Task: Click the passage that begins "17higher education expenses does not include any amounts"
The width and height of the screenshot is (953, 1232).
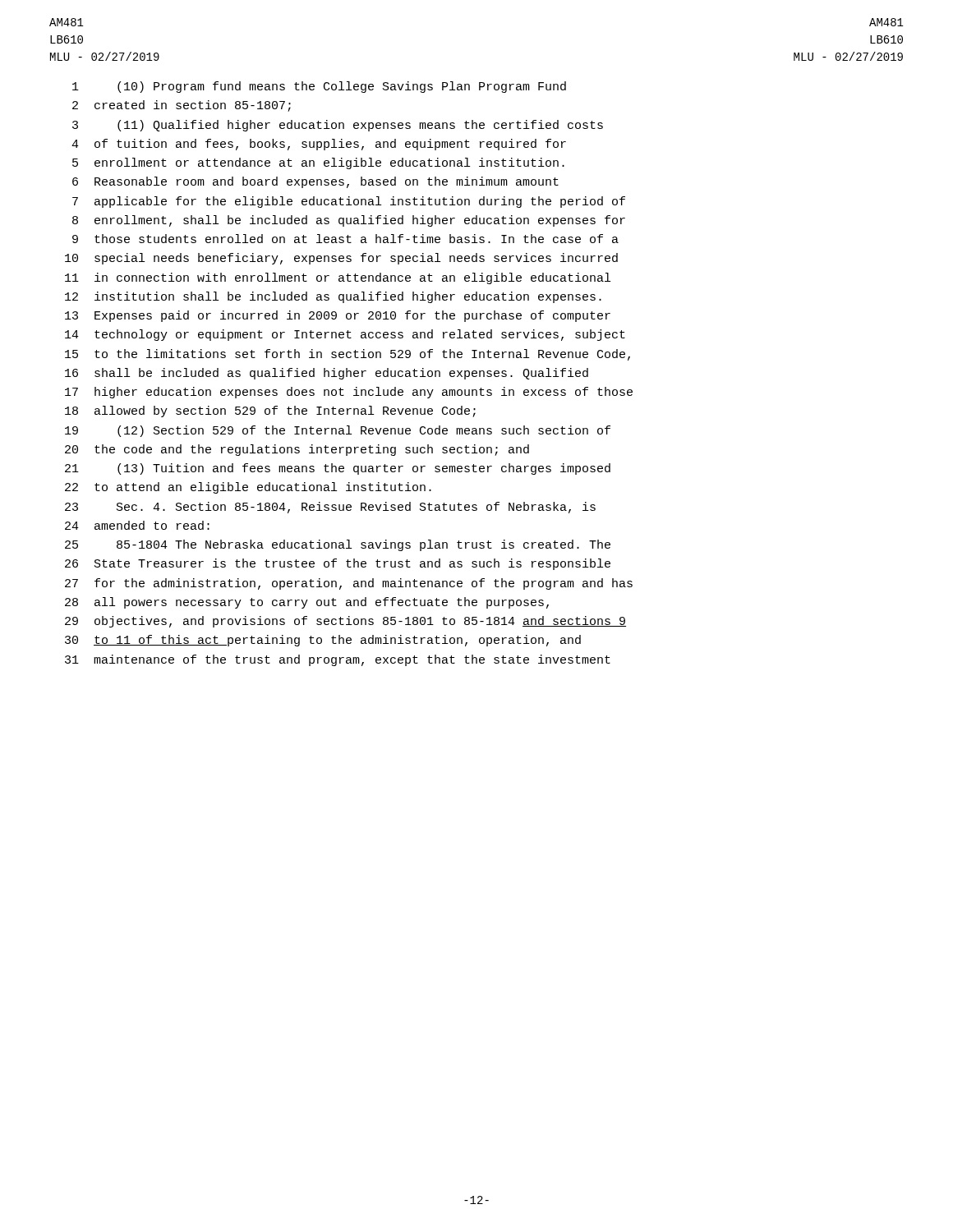Action: pyautogui.click(x=341, y=393)
